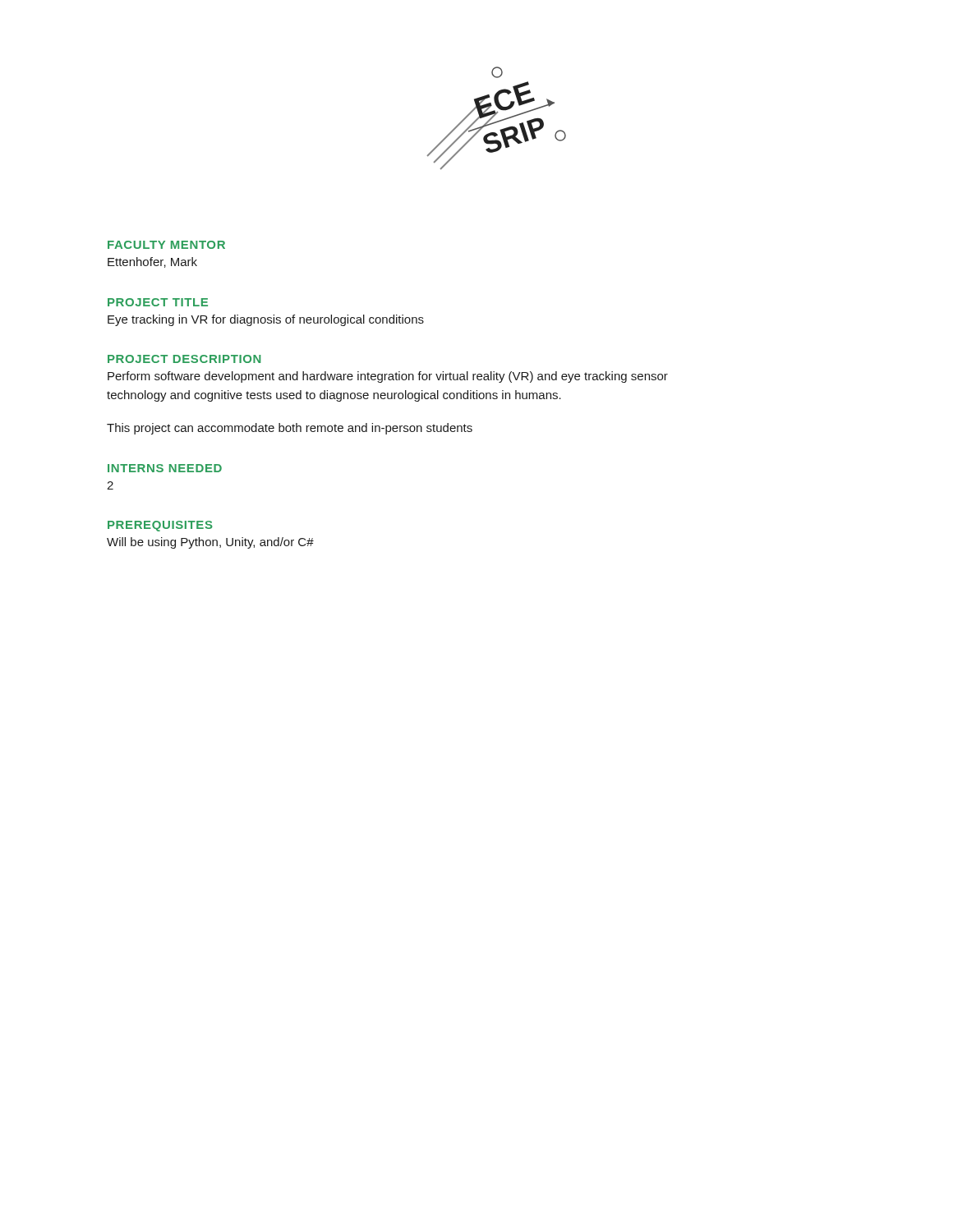Click the passage that begins "Perform software development and hardware"
This screenshot has width=953, height=1232.
387,385
